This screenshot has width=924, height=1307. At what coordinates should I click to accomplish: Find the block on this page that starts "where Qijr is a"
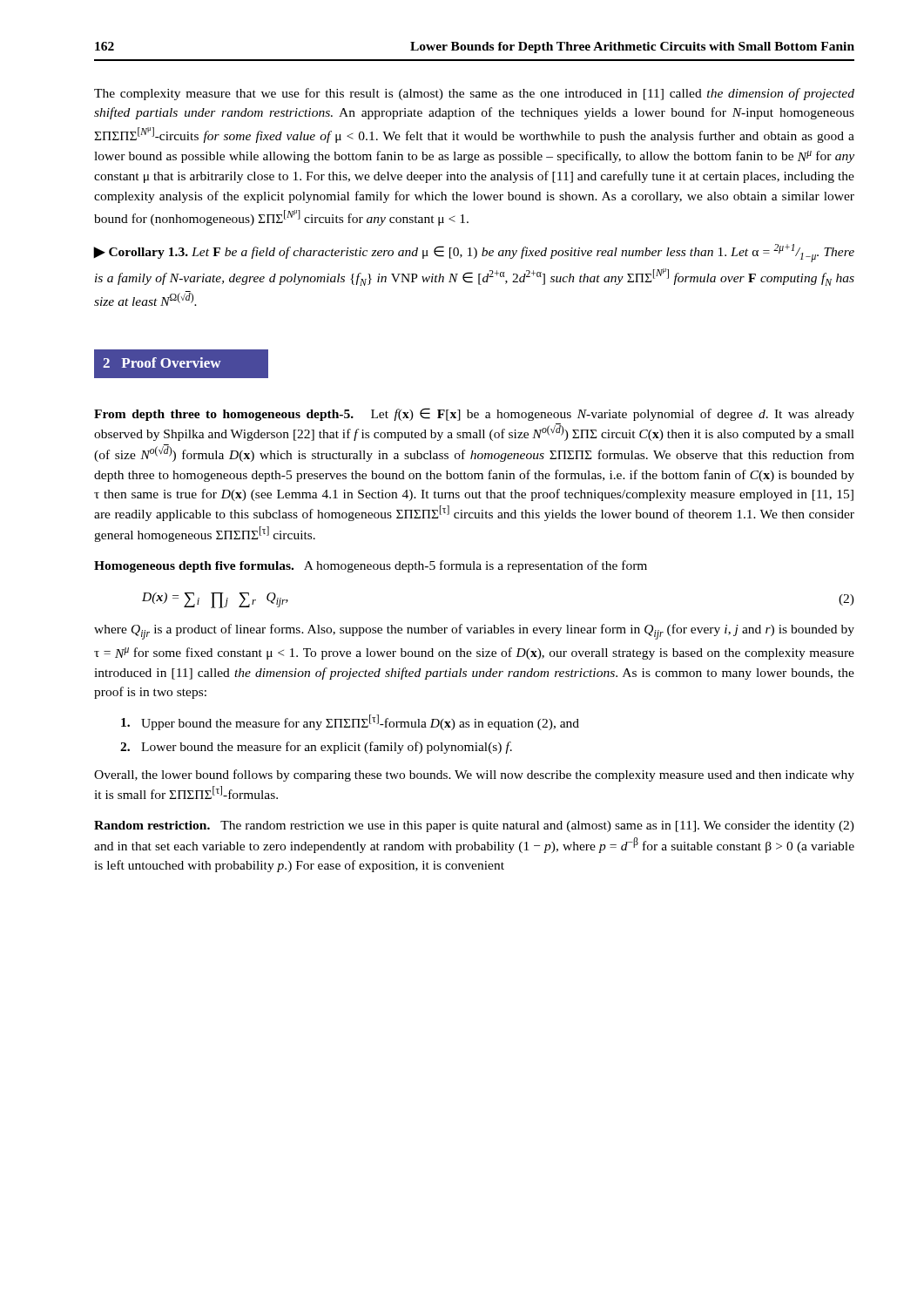[x=474, y=661]
